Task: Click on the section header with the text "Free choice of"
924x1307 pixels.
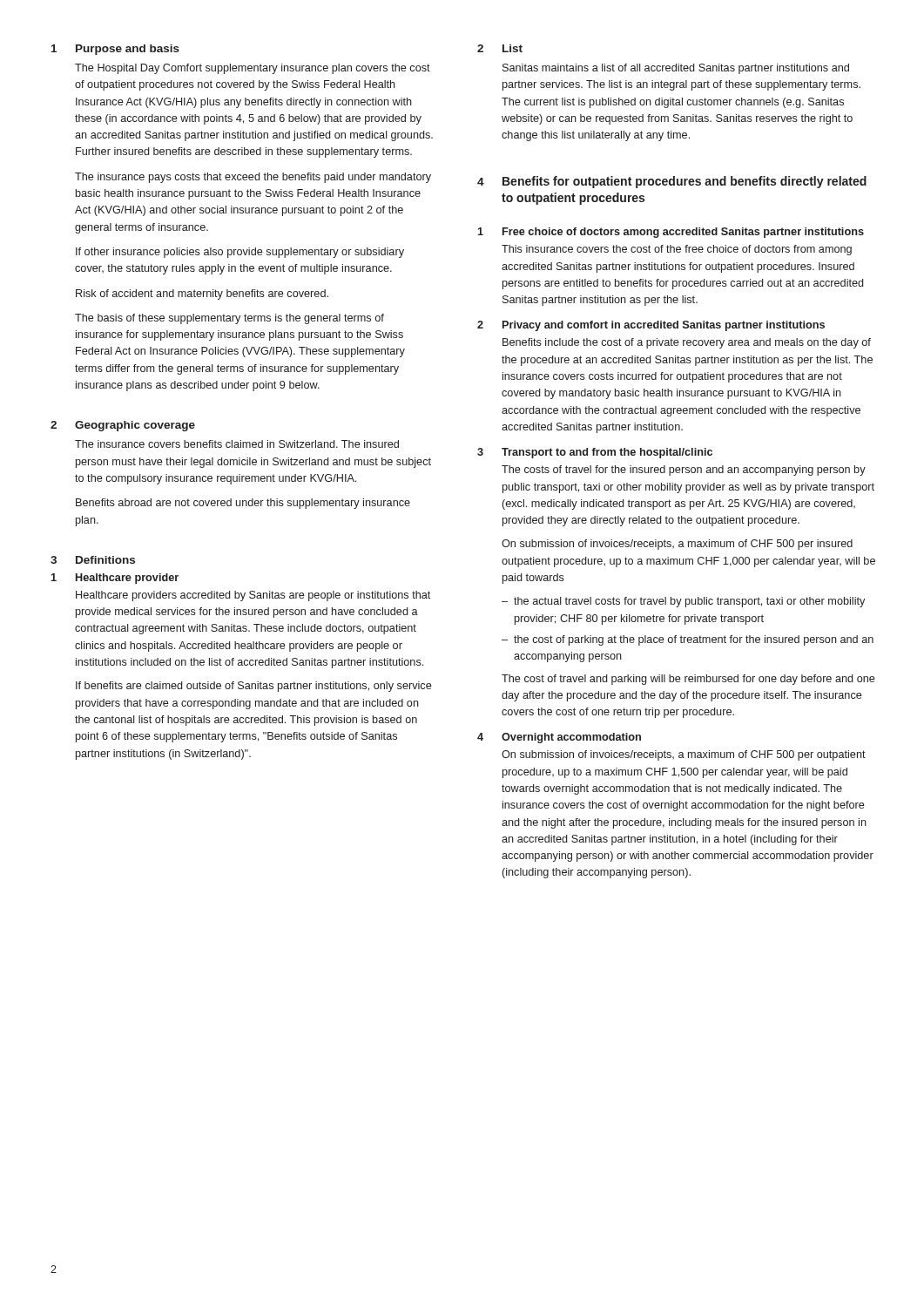Action: [x=683, y=232]
